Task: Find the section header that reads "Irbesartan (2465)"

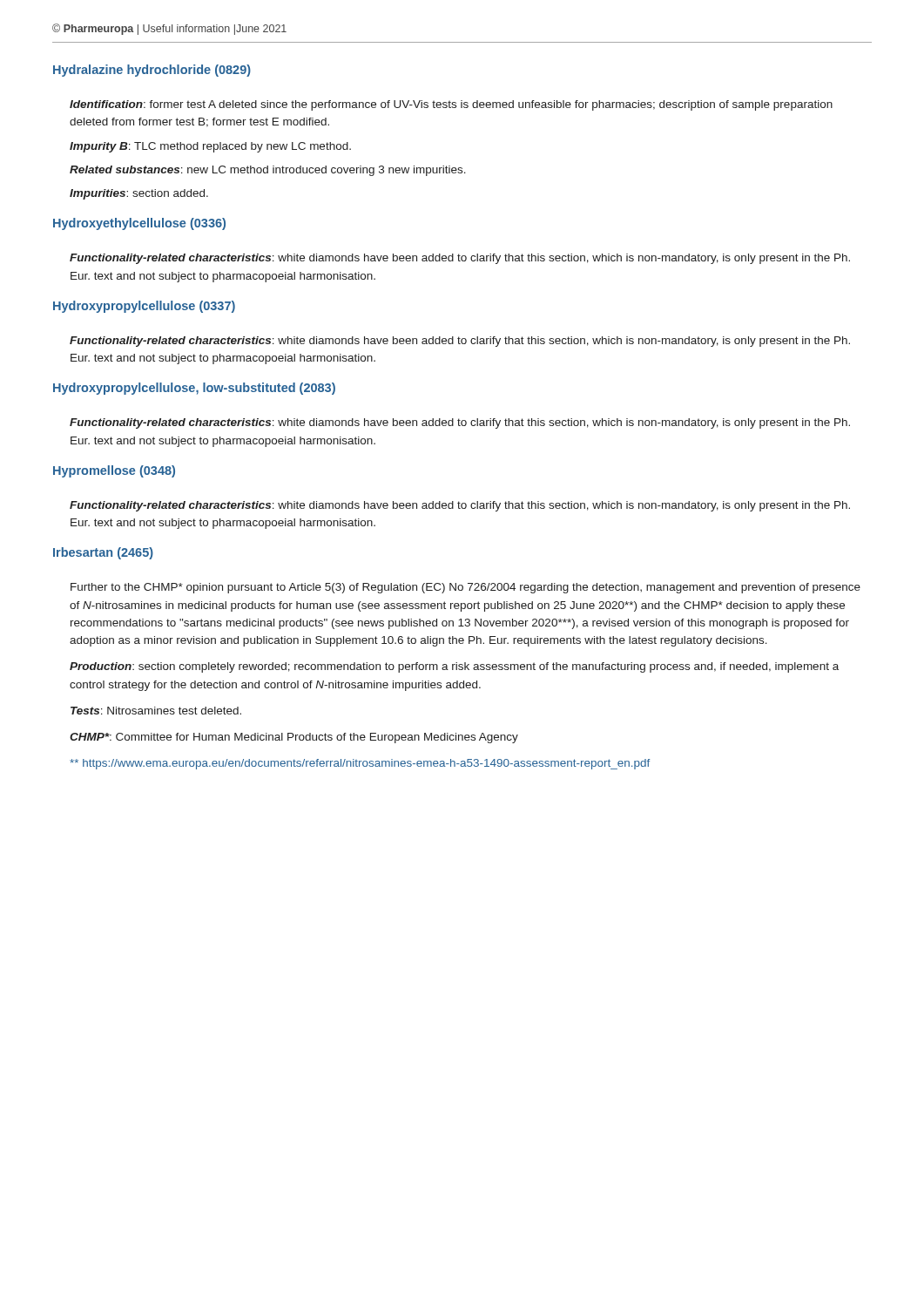Action: 103,553
